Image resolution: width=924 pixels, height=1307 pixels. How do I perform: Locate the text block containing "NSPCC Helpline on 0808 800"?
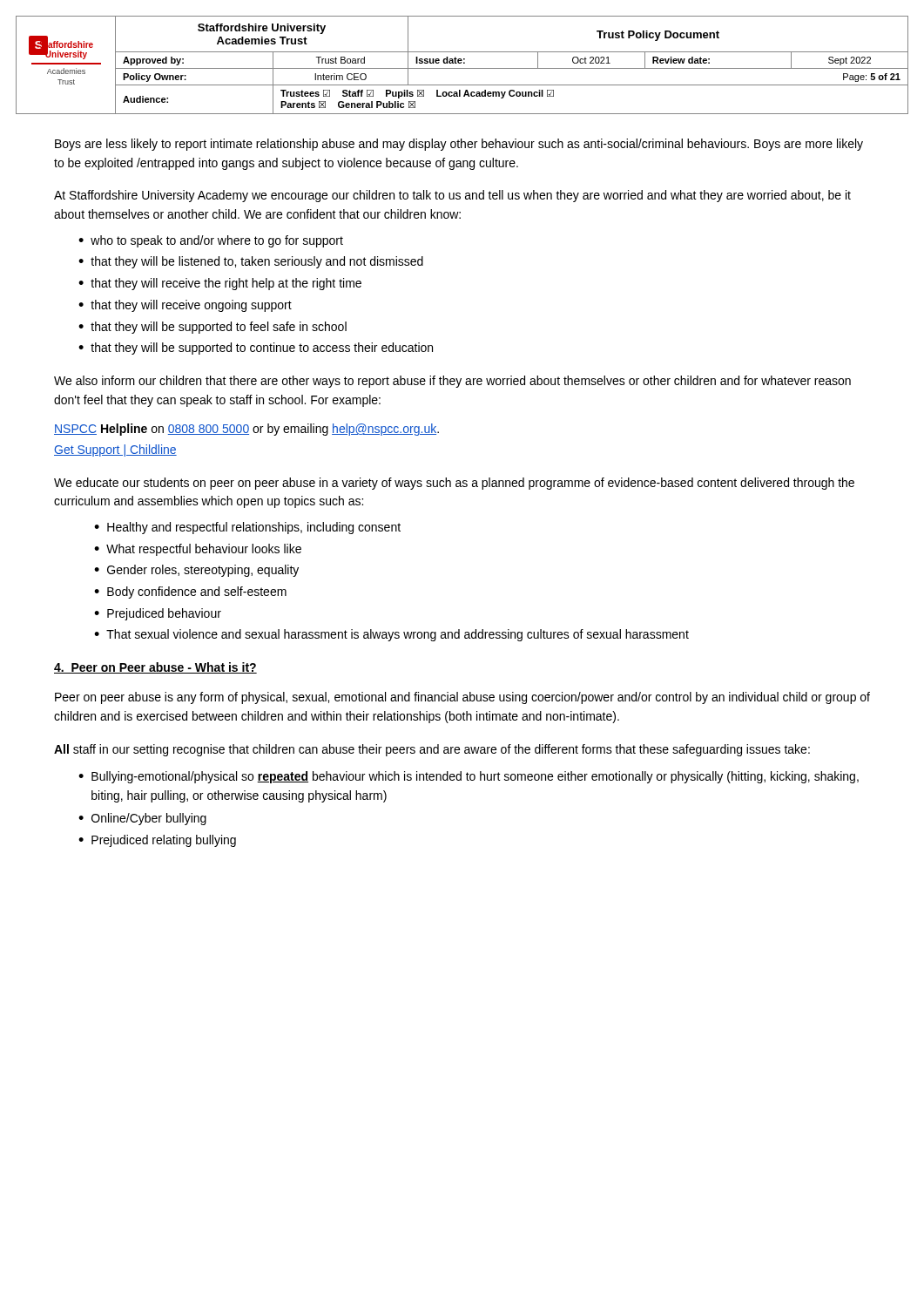pos(246,430)
